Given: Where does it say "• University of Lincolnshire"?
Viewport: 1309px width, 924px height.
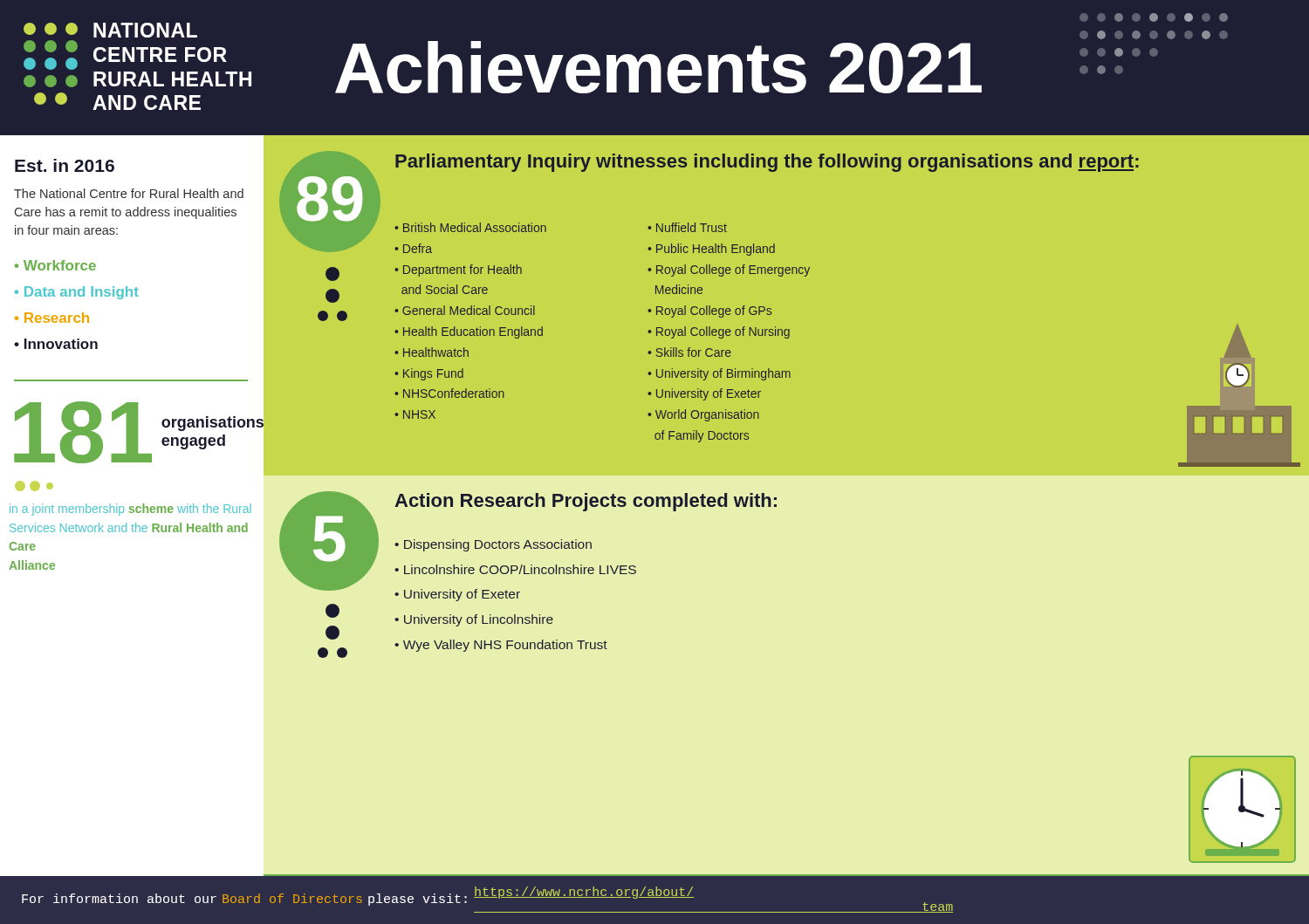Looking at the screenshot, I should pos(474,619).
